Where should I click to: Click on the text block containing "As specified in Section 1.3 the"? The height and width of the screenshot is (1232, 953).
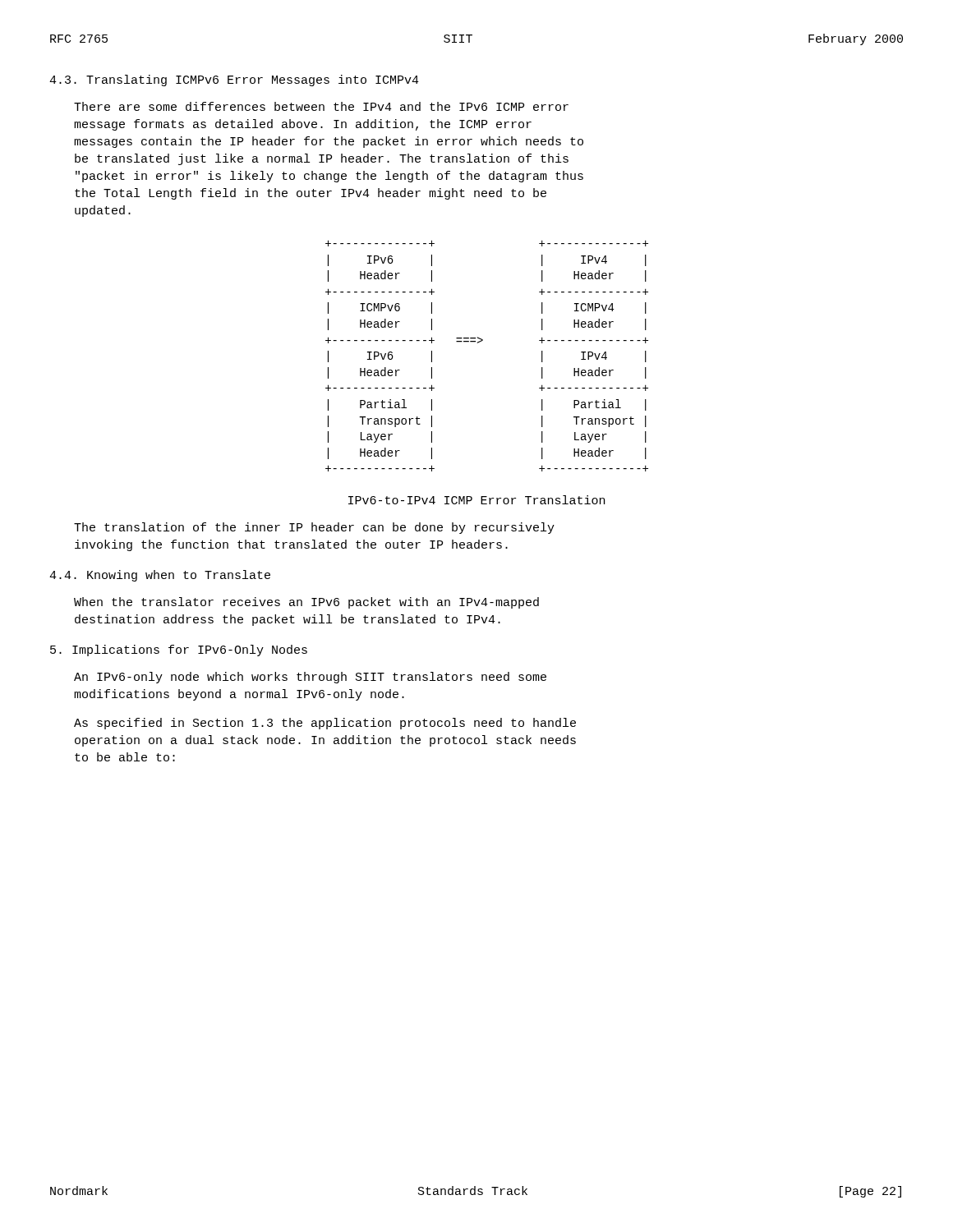click(325, 741)
